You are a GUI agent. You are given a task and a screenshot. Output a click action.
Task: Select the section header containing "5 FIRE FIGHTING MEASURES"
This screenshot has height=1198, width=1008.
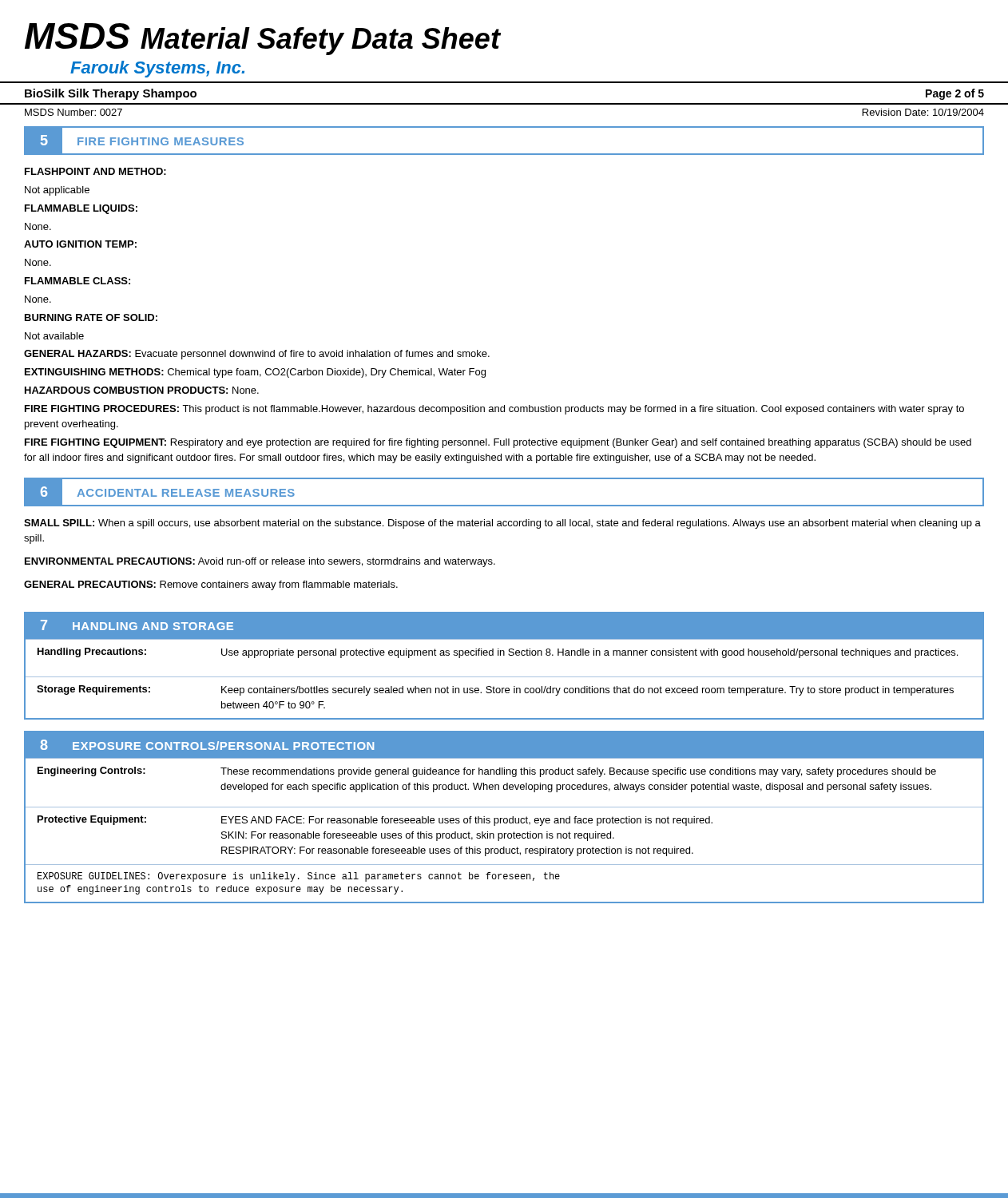[135, 141]
